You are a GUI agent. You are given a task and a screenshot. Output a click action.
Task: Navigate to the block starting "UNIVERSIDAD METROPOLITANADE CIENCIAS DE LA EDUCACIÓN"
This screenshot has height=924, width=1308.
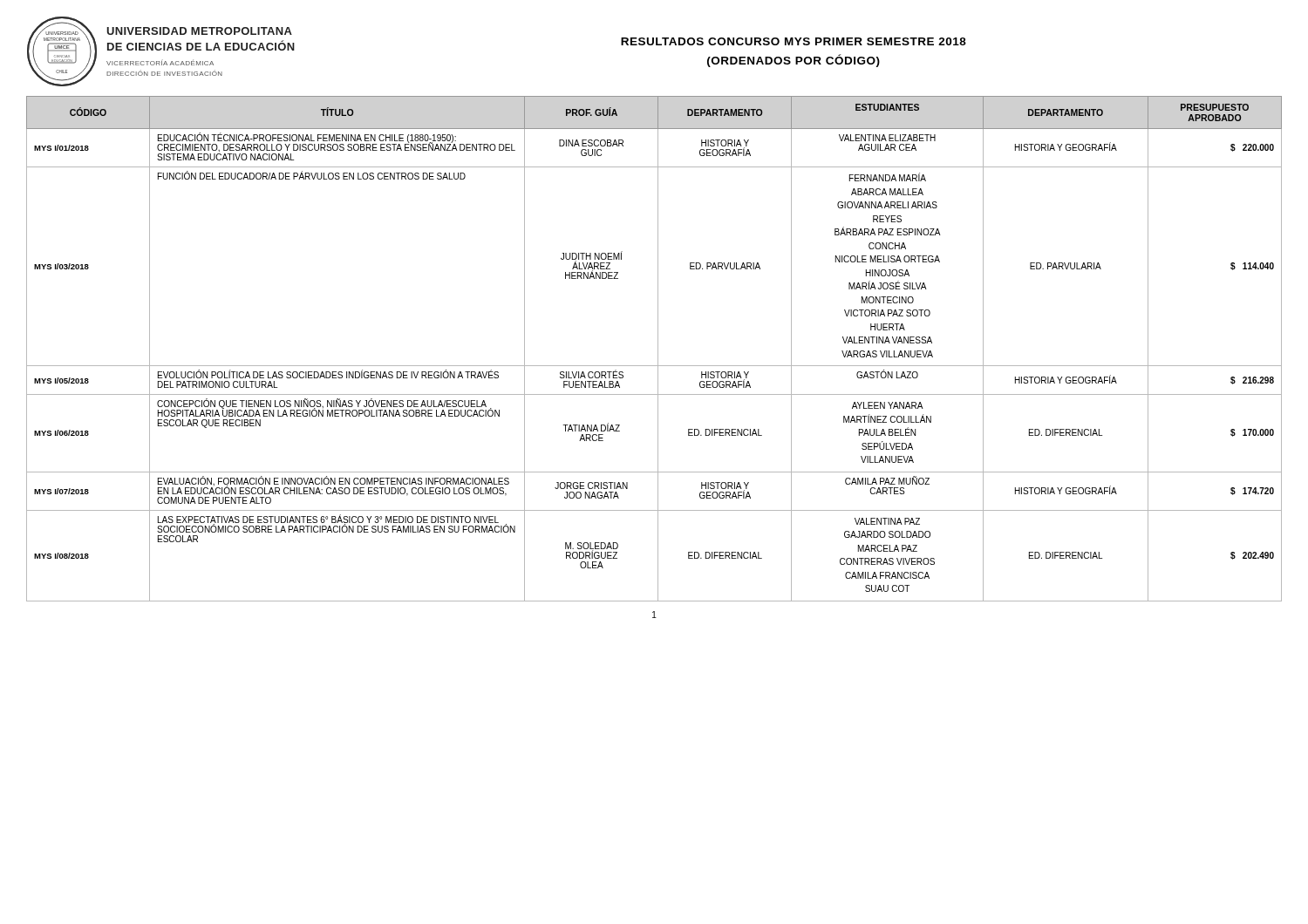(201, 39)
